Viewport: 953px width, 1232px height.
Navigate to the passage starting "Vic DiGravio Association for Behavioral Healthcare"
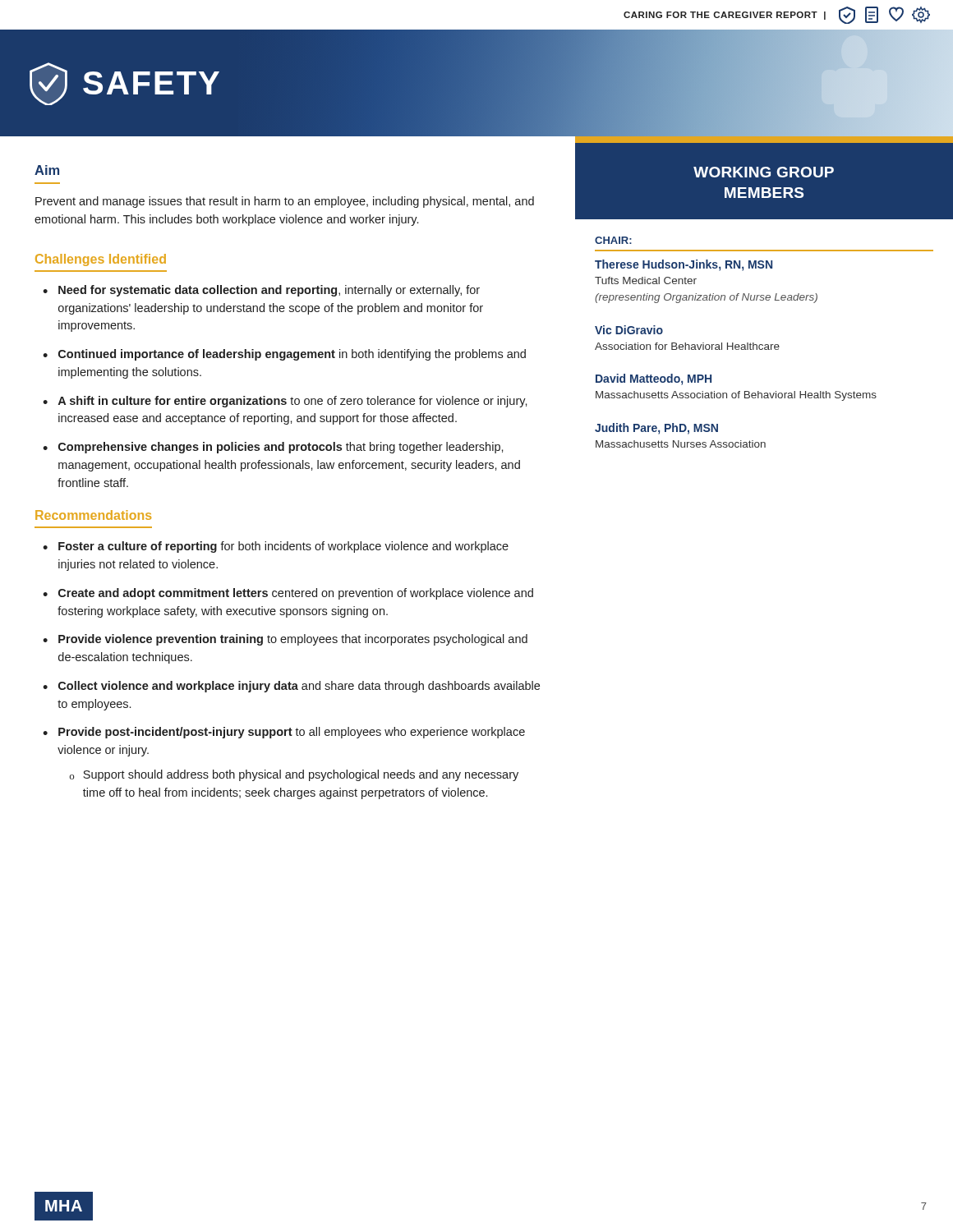764,339
